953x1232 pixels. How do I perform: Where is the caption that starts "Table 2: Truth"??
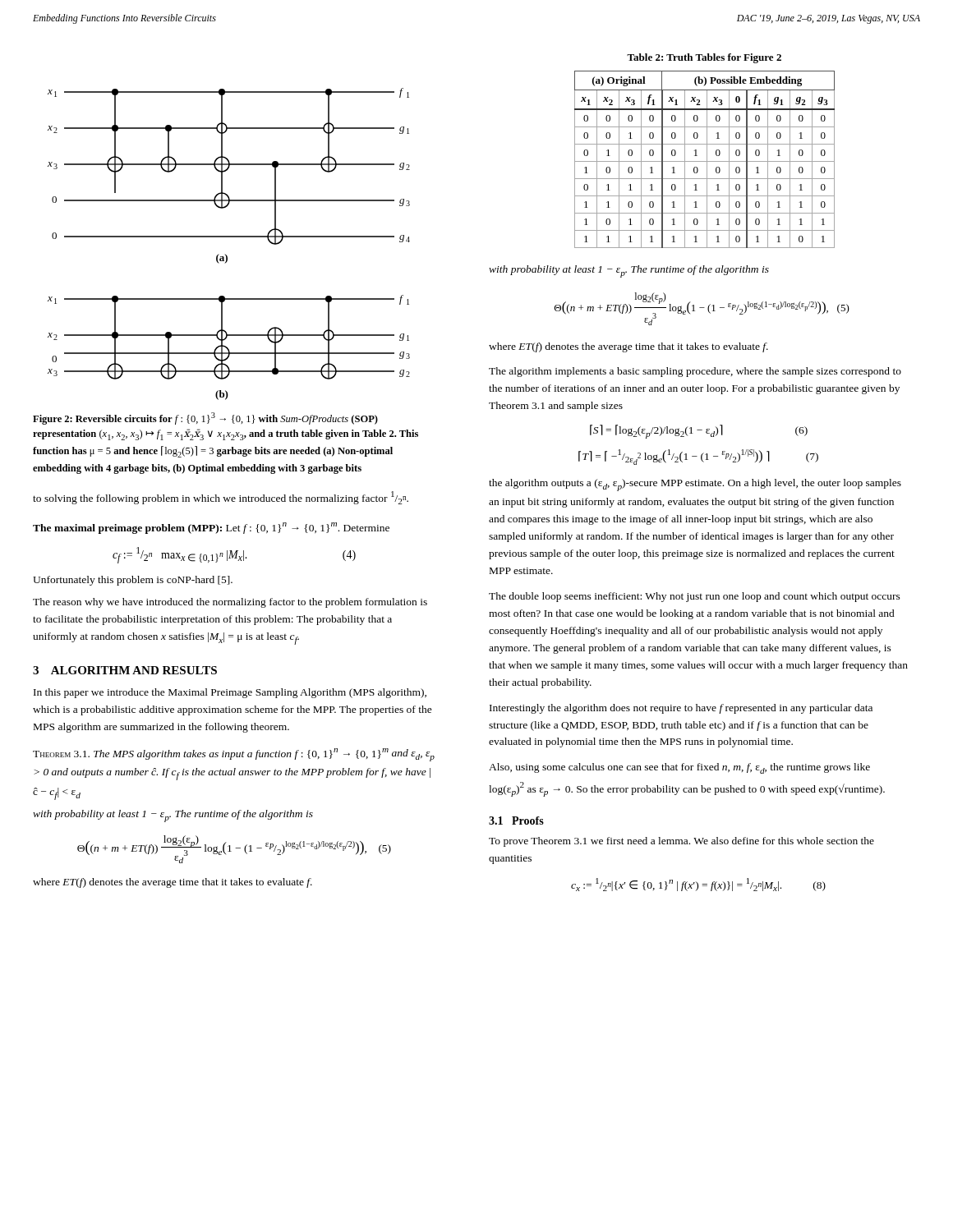coord(705,57)
